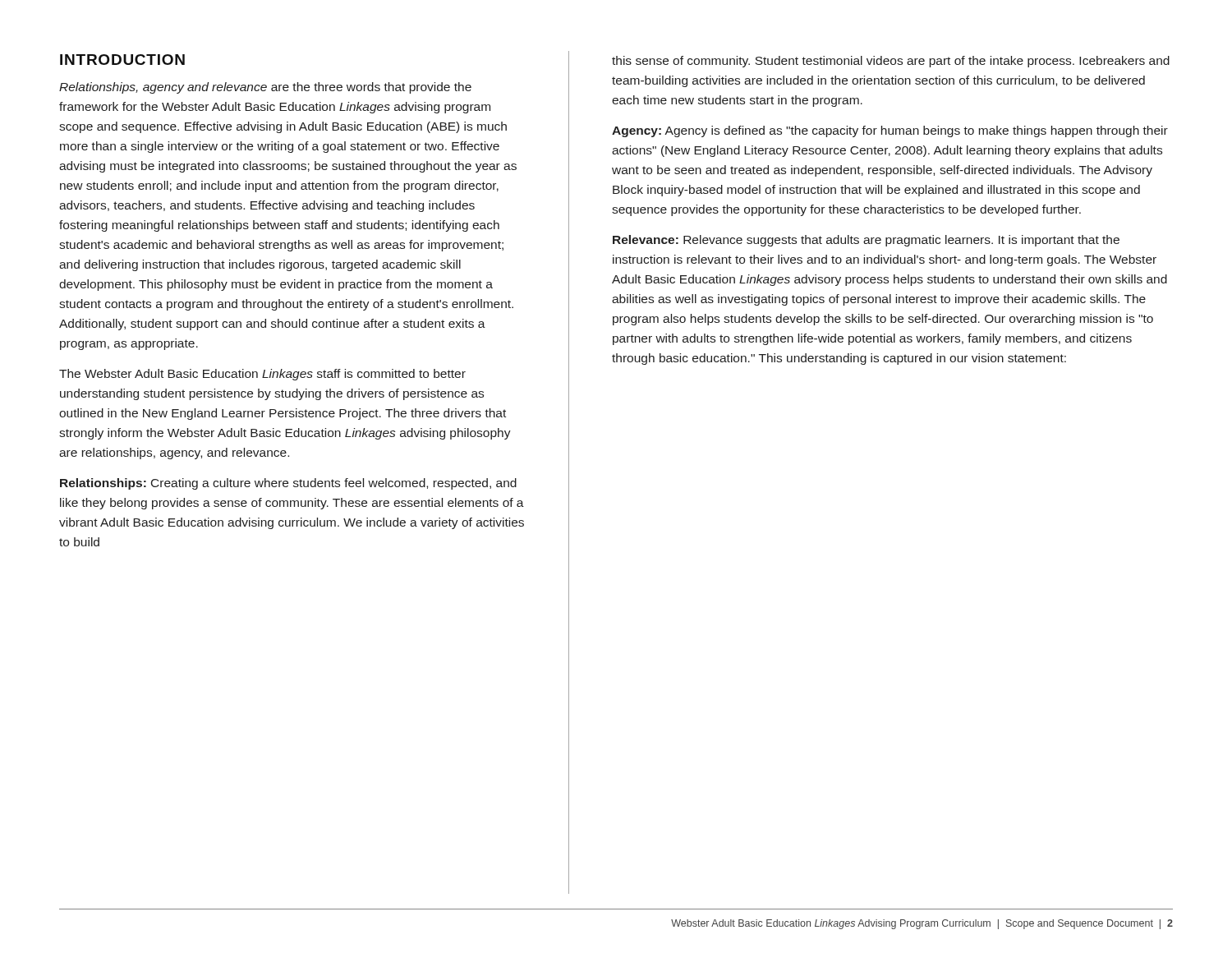Locate the text starting "Relationships: Creating a culture where students"
The width and height of the screenshot is (1232, 953).
pyautogui.click(x=292, y=513)
